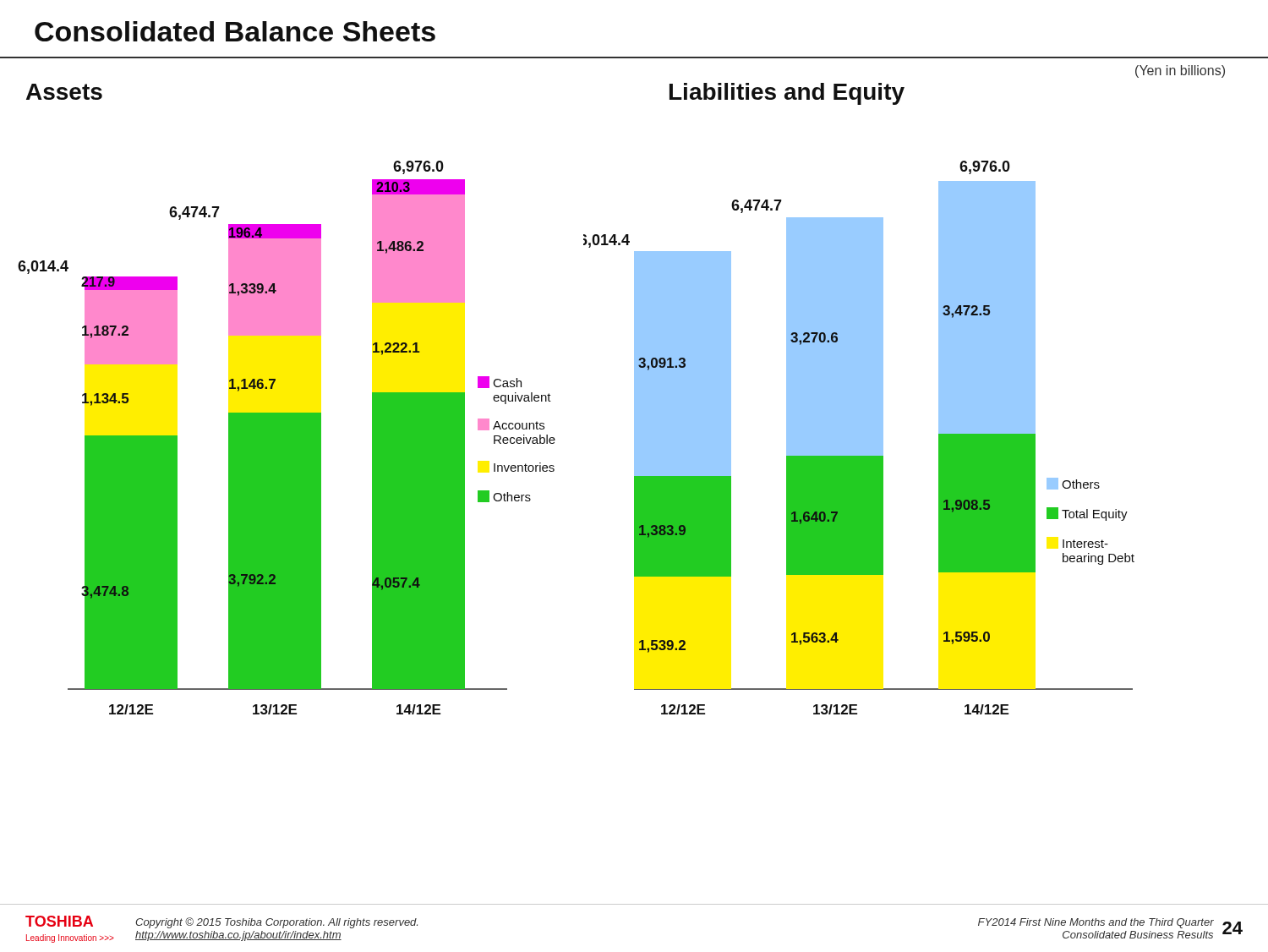Find "Consolidated Balance Sheets" on this page
The width and height of the screenshot is (1268, 952).
tap(235, 31)
